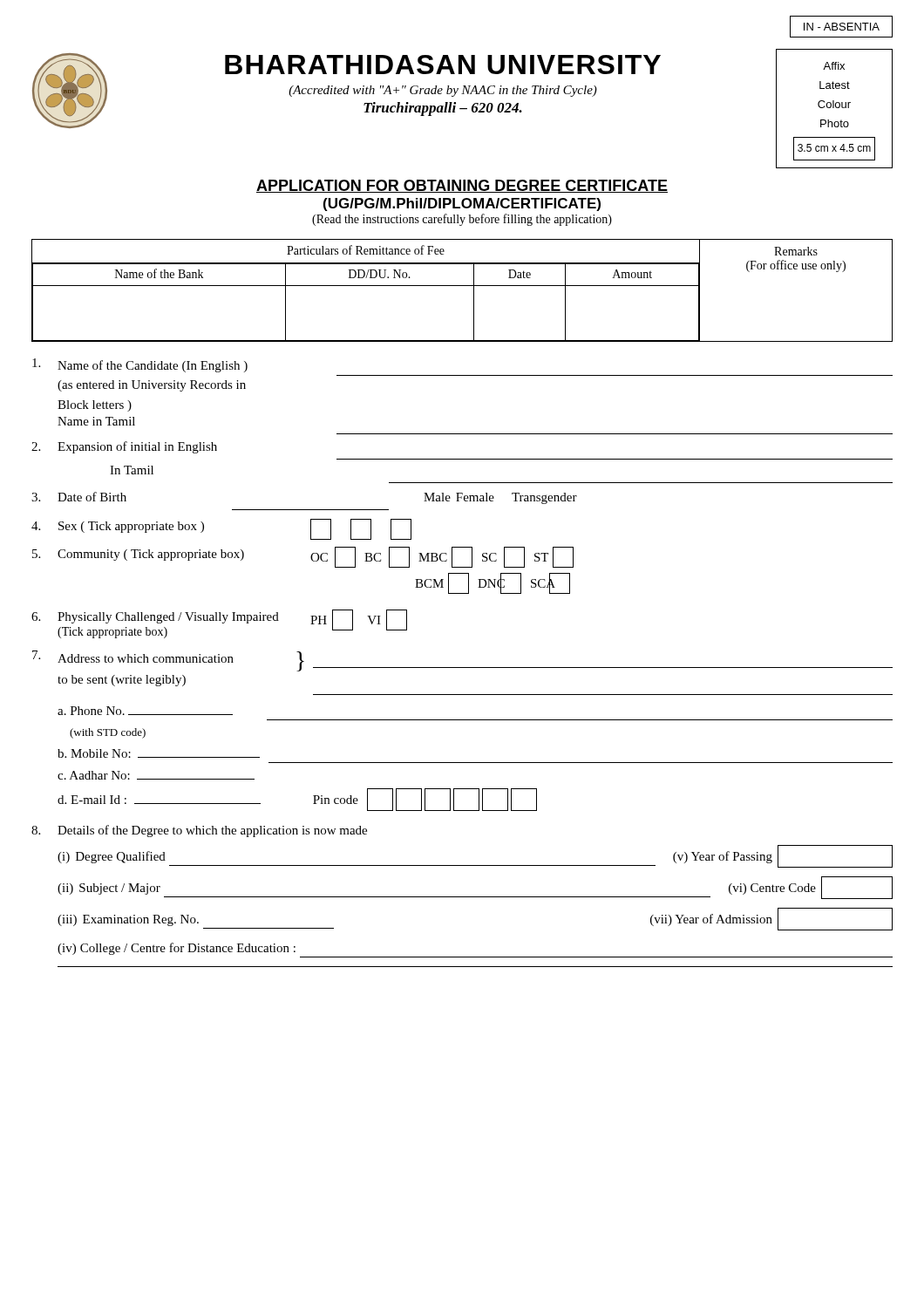This screenshot has height=1308, width=924.
Task: Locate the text "2. Expansion of initial in English"
Action: [462, 450]
